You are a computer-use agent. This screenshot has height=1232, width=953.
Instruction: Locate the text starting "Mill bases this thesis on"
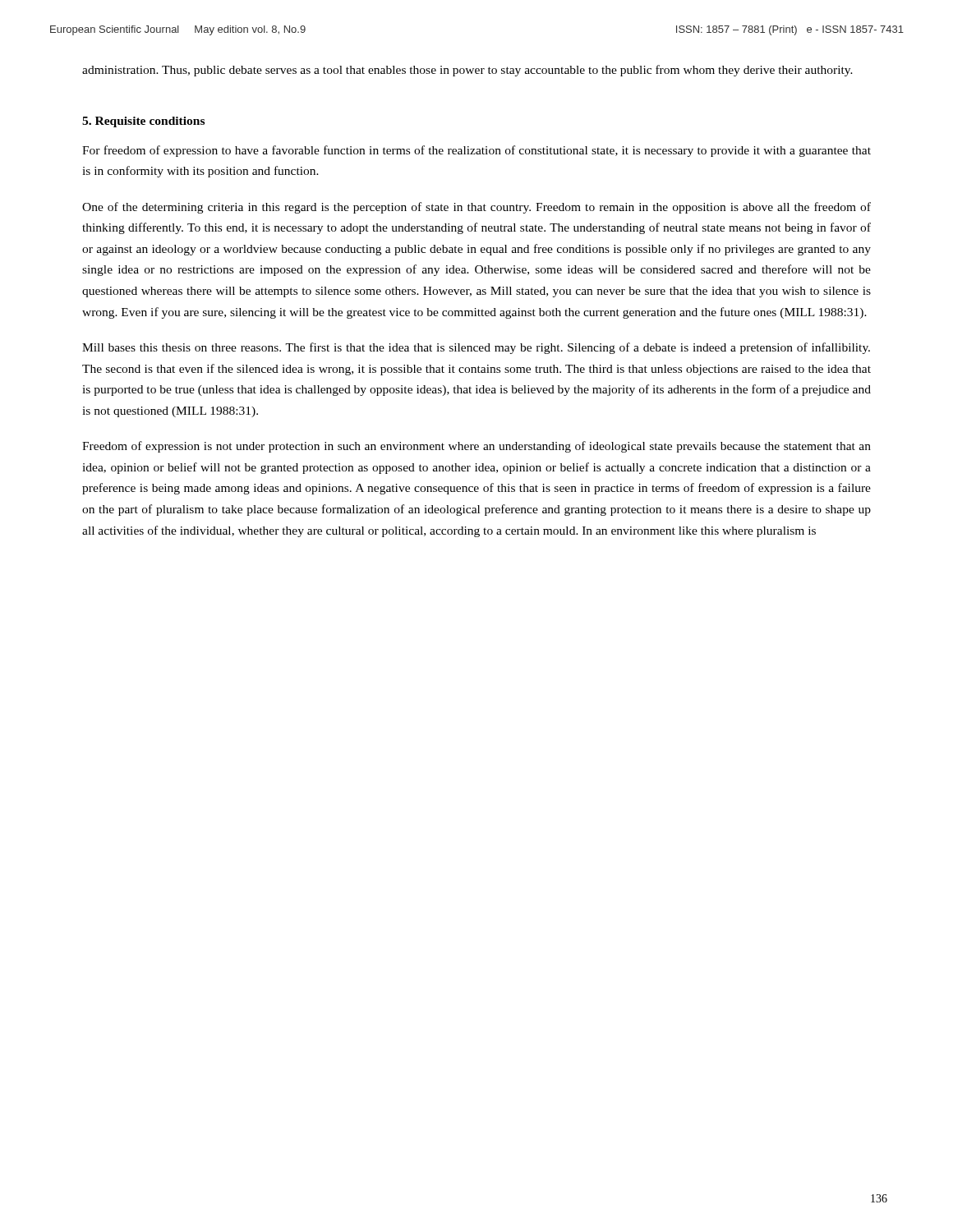click(x=476, y=379)
